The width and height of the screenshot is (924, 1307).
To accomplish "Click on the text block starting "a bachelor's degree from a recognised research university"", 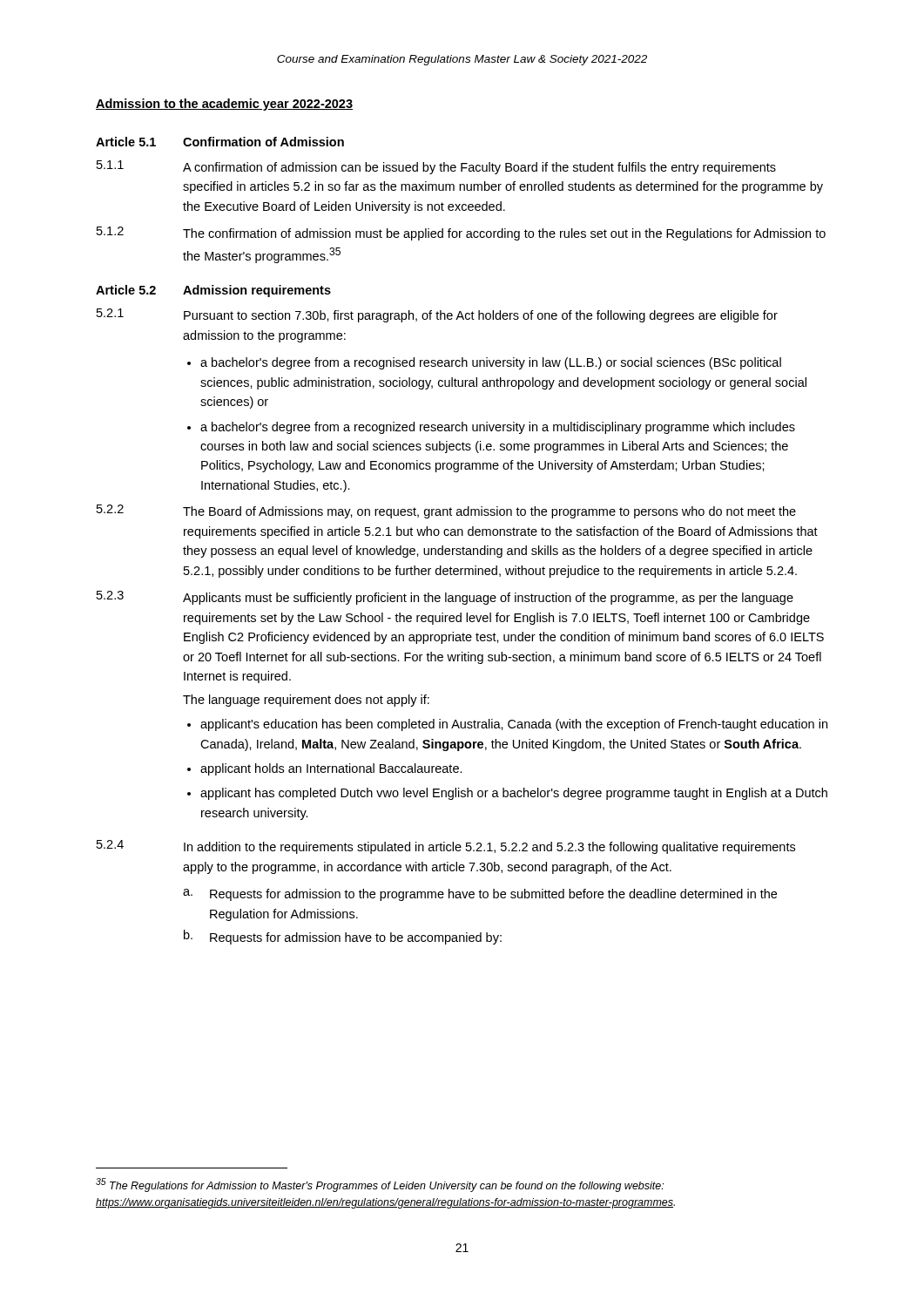I will [504, 382].
